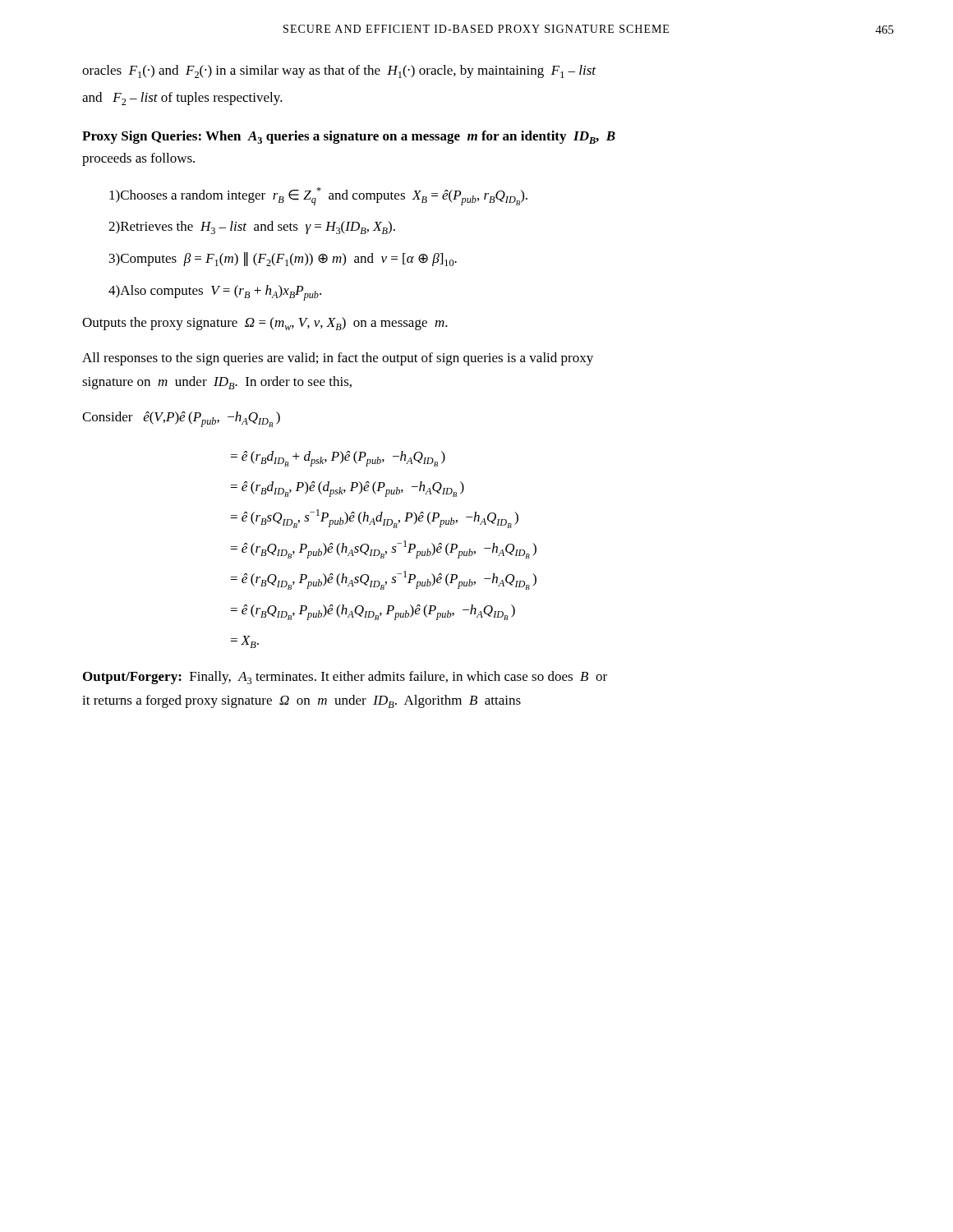
Task: Click where it says "4) Also computes V = (rB + hA)xBPpub."
Action: pos(215,293)
